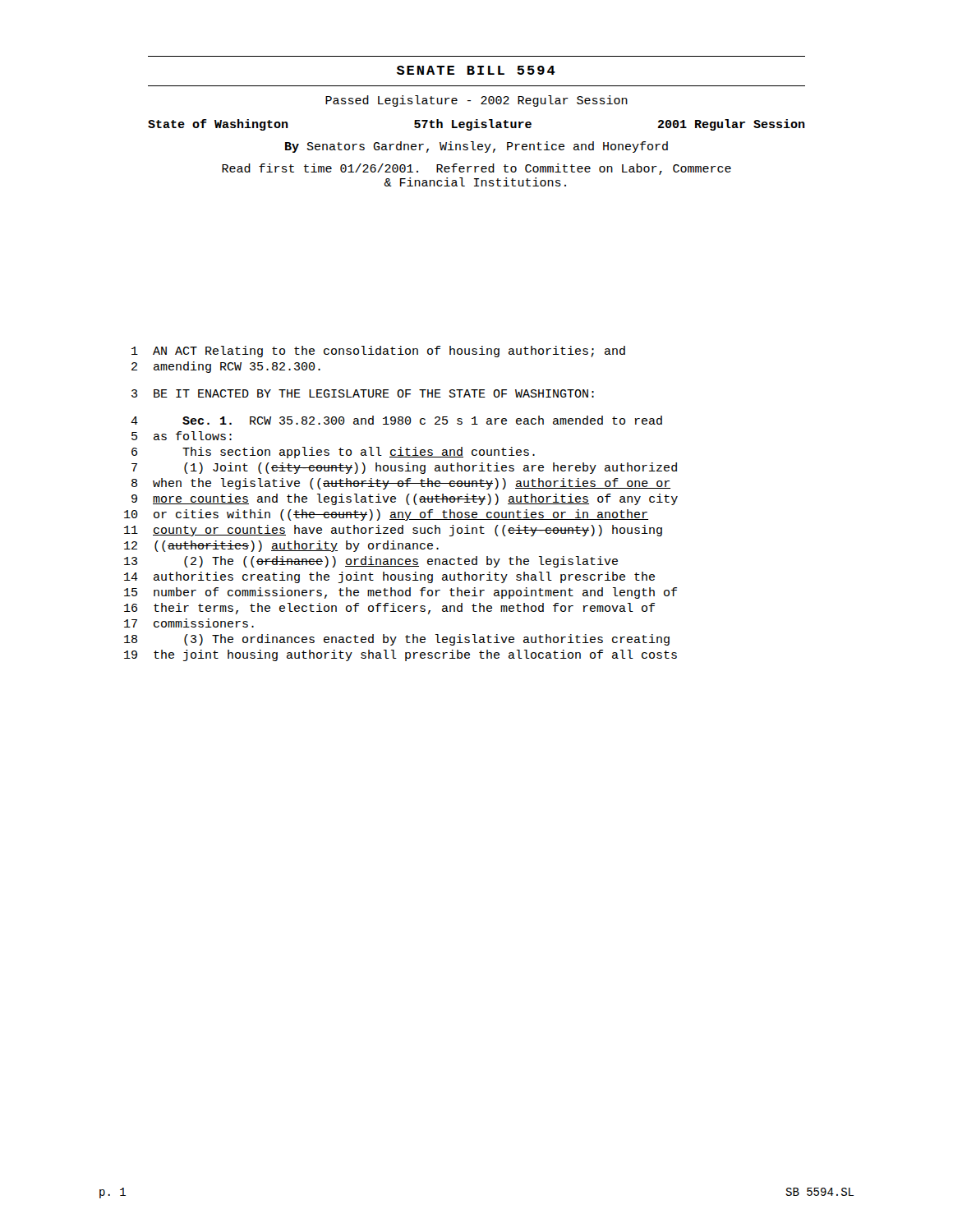Point to the block beginning "8 when the legislative ((authority of the"
This screenshot has height=1232, width=953.
point(476,484)
